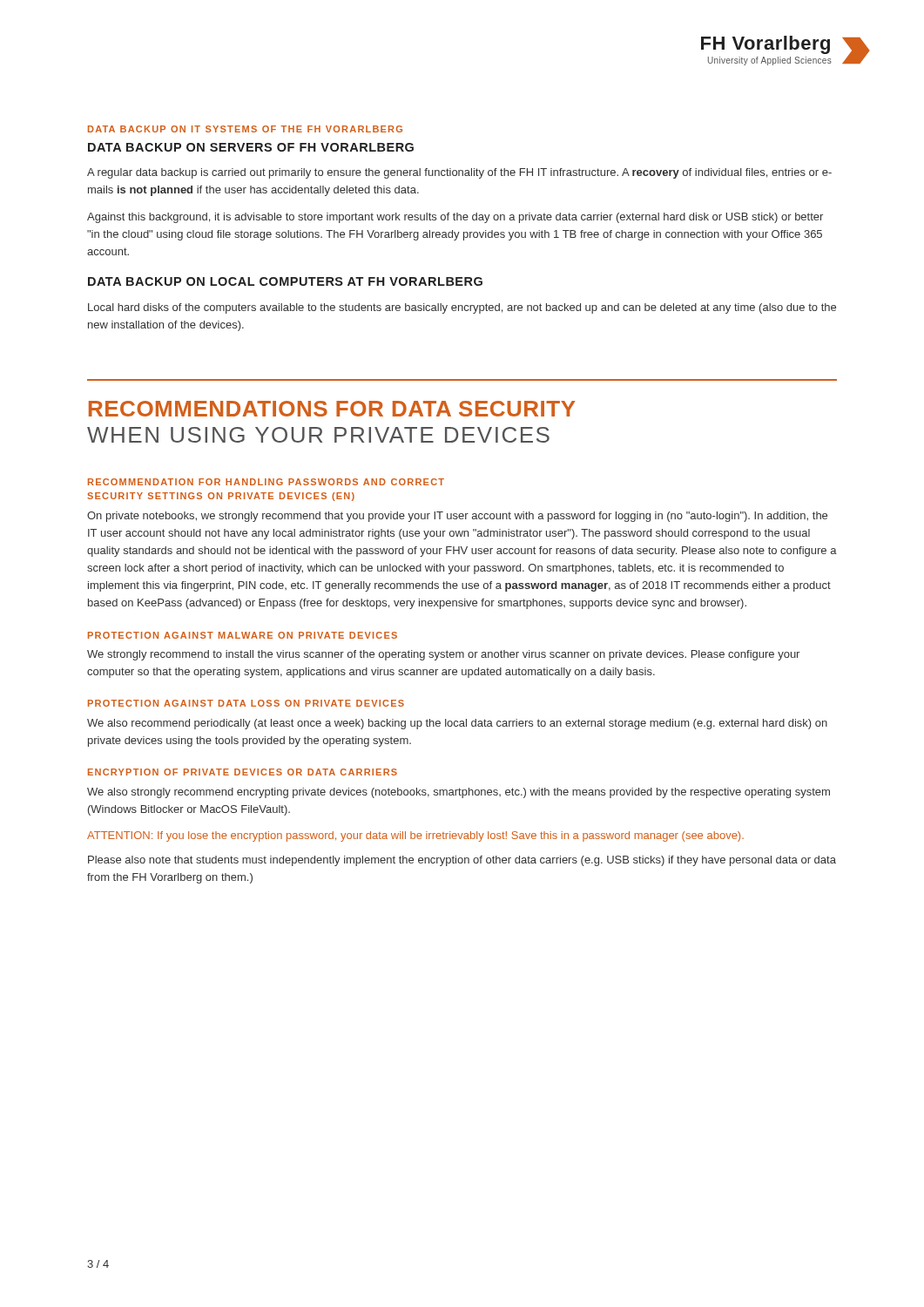Select the text block starting "DATA BACKUP ON SERVERS OF FH VORARLBERG"
The image size is (924, 1307).
(251, 147)
